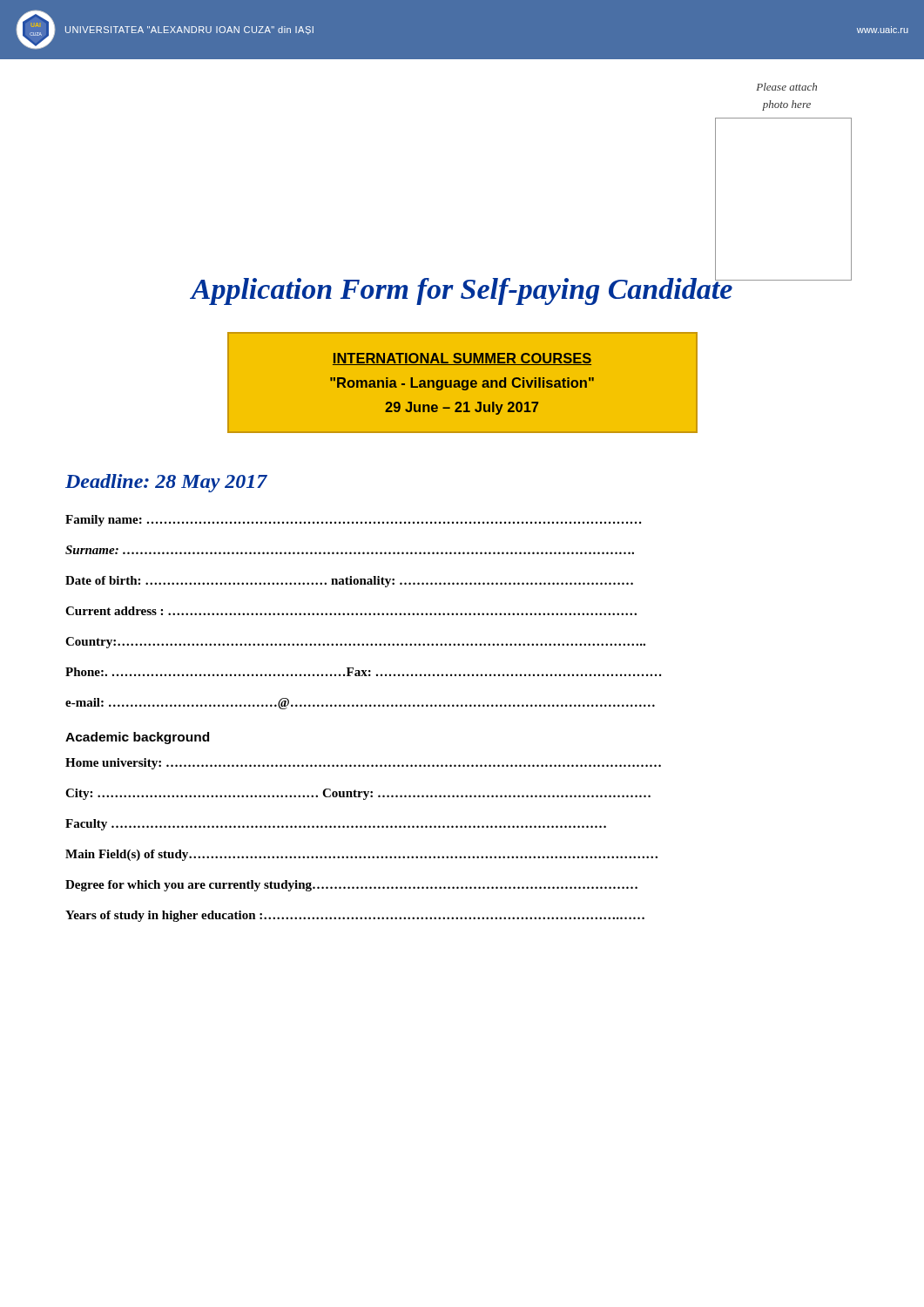
Task: Find the passage starting "Phone:. ………………………………………………Fax: …………………………………………………………"
Action: point(364,672)
